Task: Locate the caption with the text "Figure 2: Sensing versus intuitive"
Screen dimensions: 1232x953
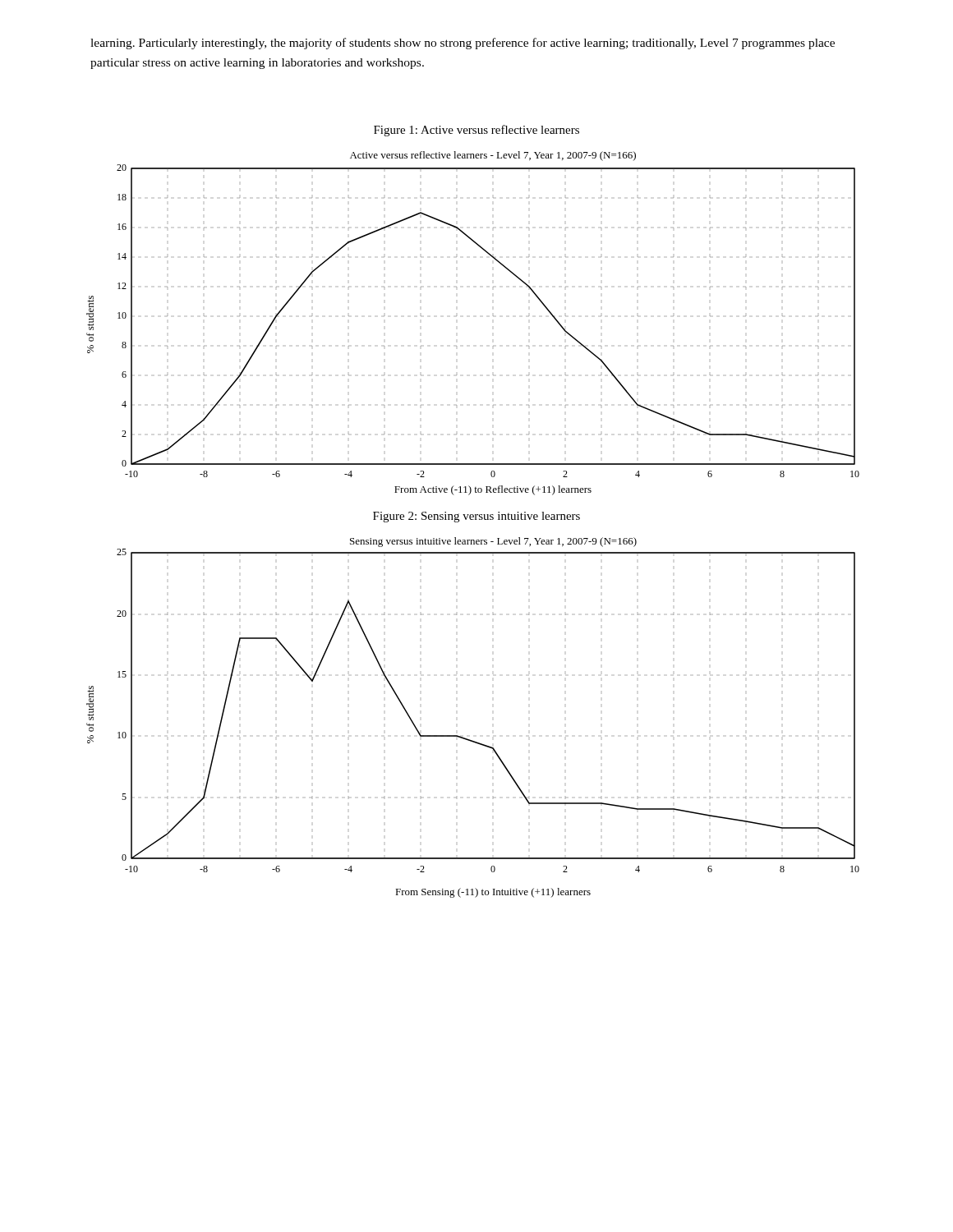Action: pyautogui.click(x=476, y=516)
